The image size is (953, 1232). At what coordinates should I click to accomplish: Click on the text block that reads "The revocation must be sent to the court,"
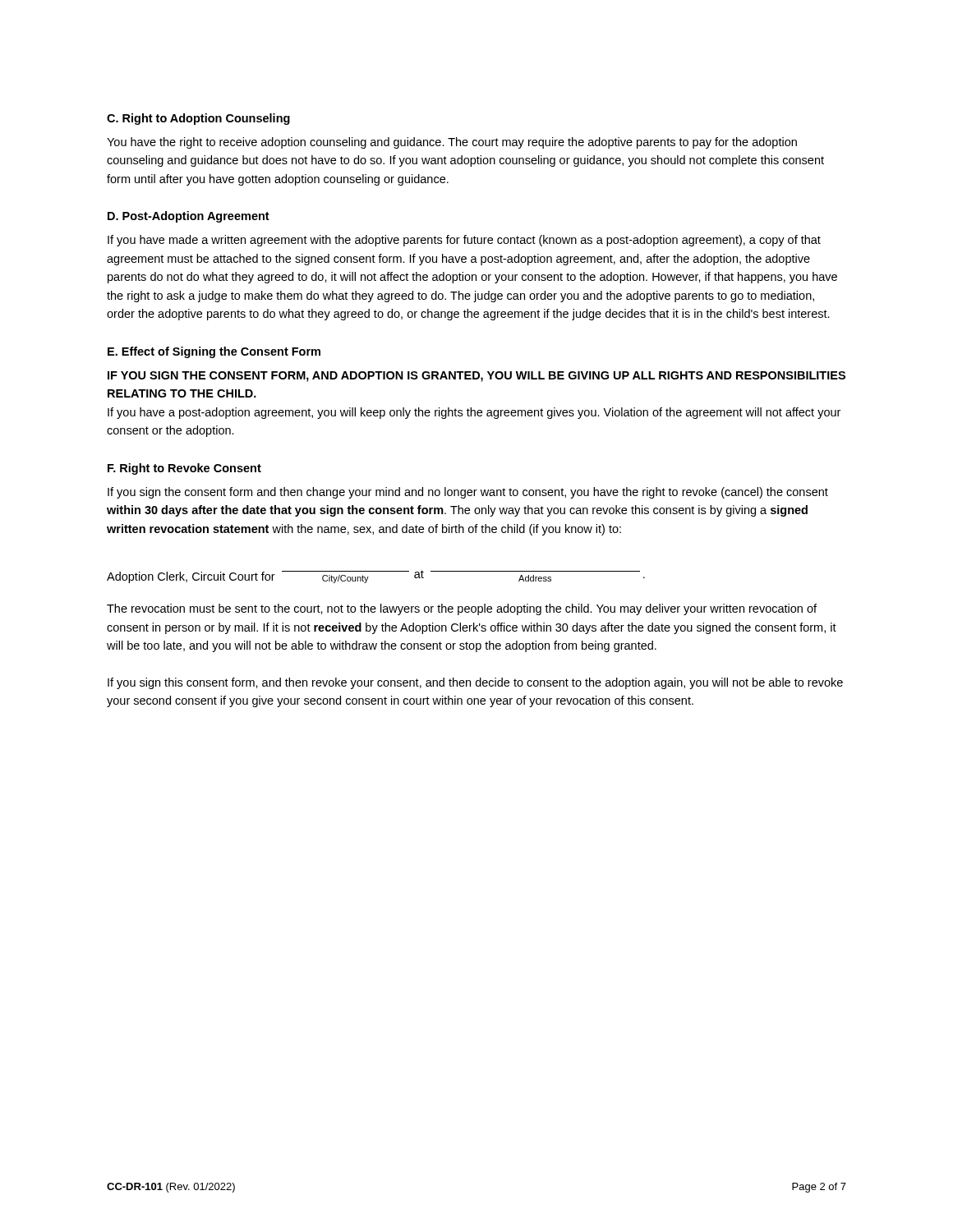pos(471,627)
